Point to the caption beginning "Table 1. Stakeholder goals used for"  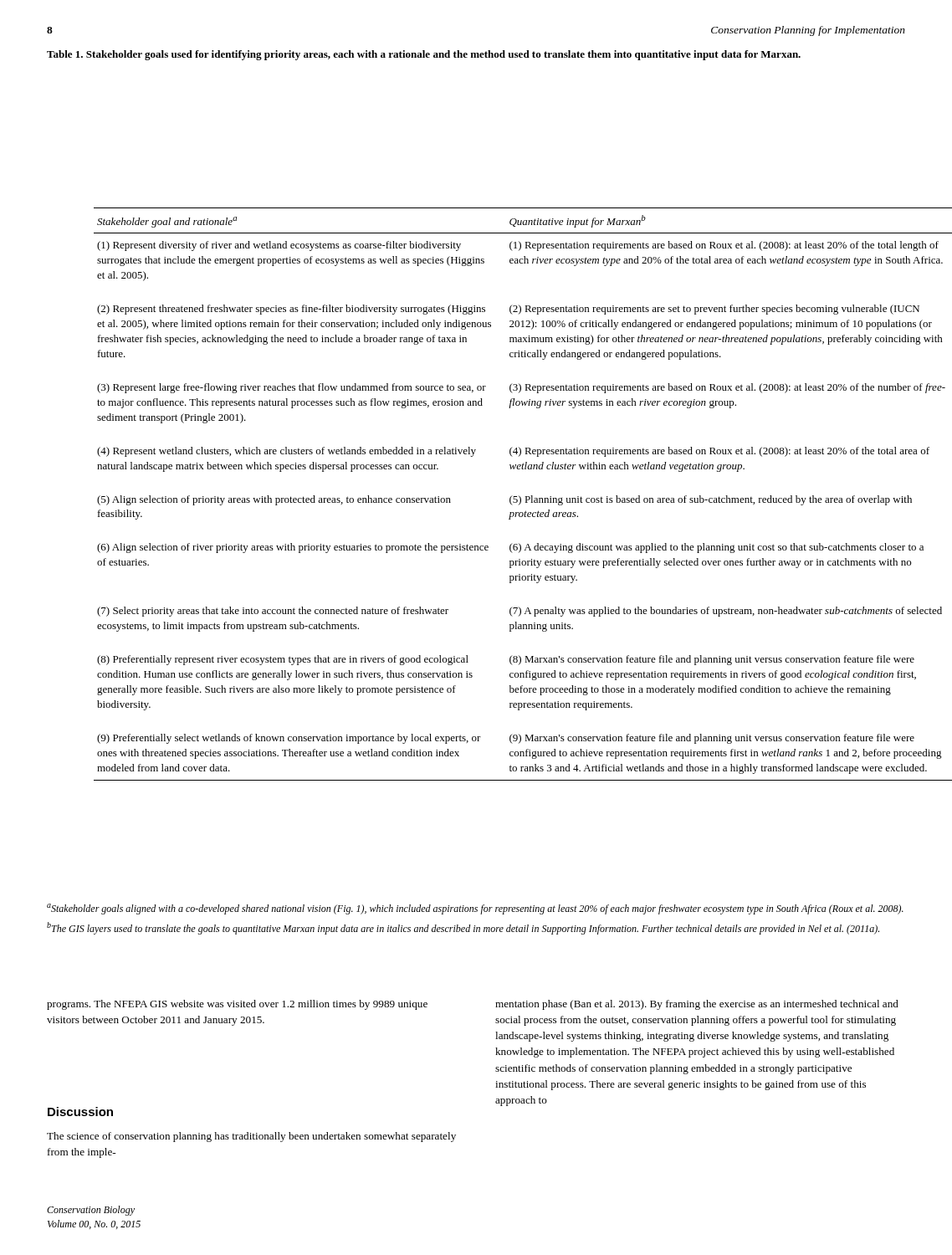point(424,54)
